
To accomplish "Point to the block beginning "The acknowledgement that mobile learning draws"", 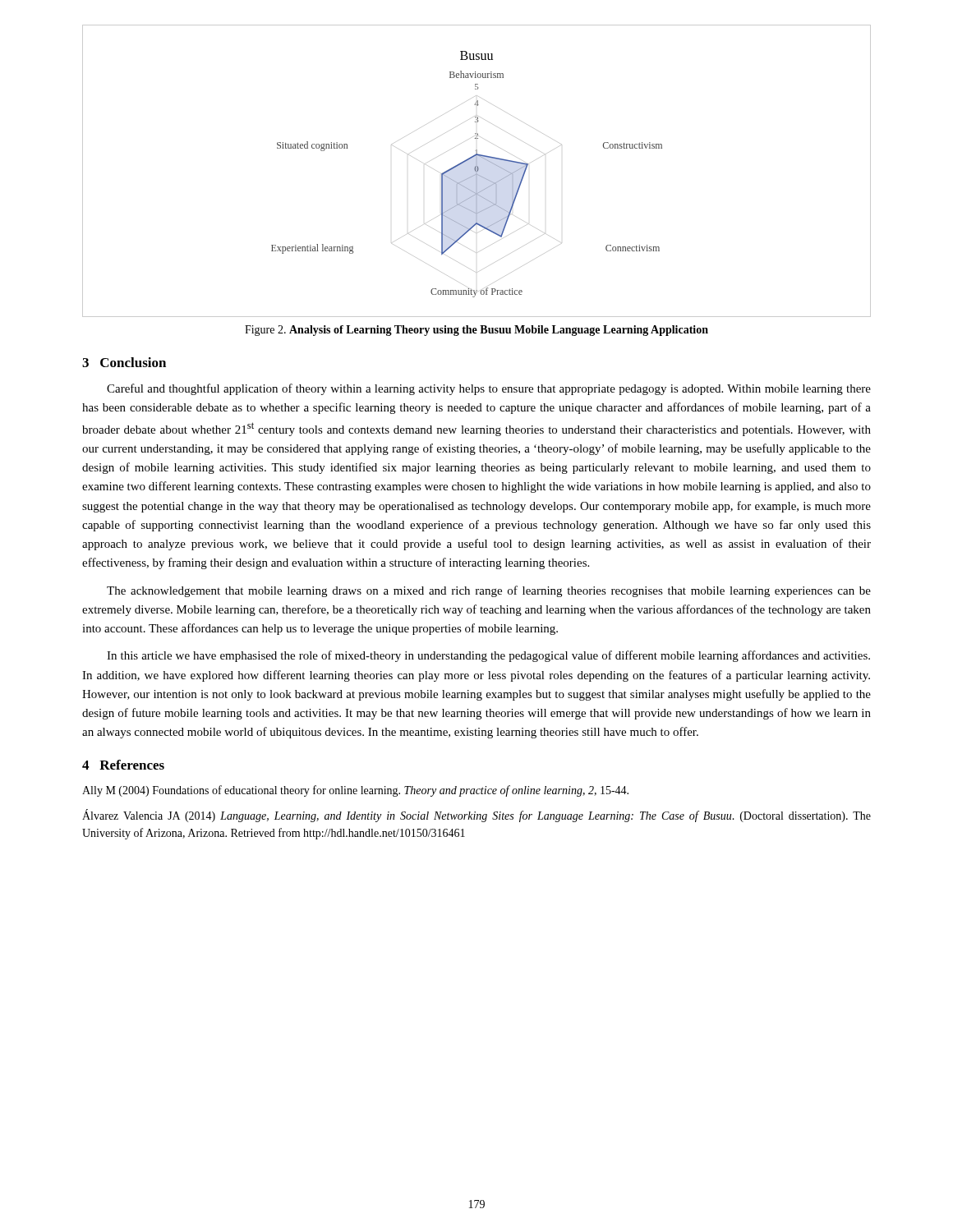I will (476, 610).
